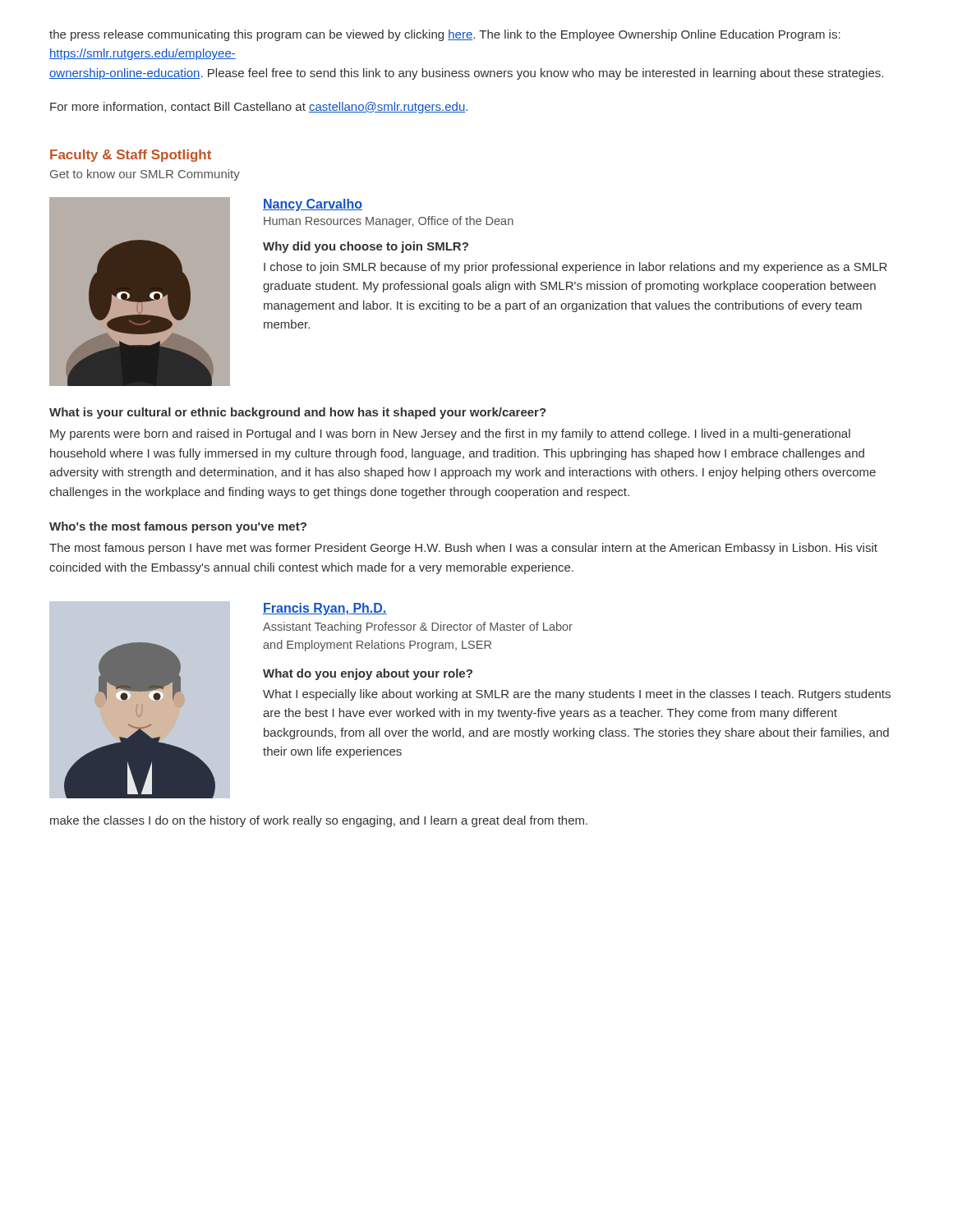Click on the text block that says "What is your cultural or ethnic"
This screenshot has height=1232, width=953.
click(x=476, y=453)
